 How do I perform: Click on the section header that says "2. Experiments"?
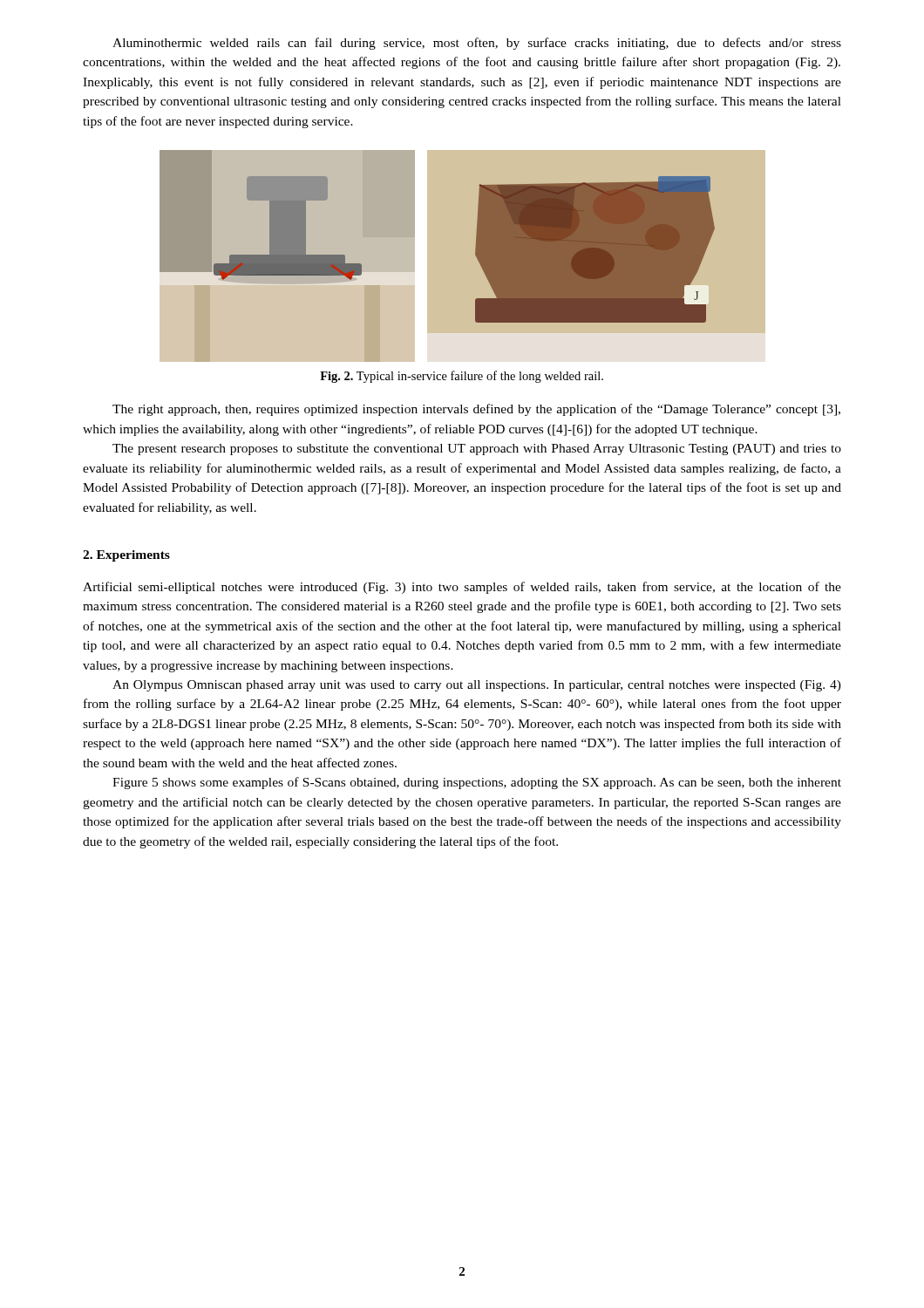pos(126,554)
